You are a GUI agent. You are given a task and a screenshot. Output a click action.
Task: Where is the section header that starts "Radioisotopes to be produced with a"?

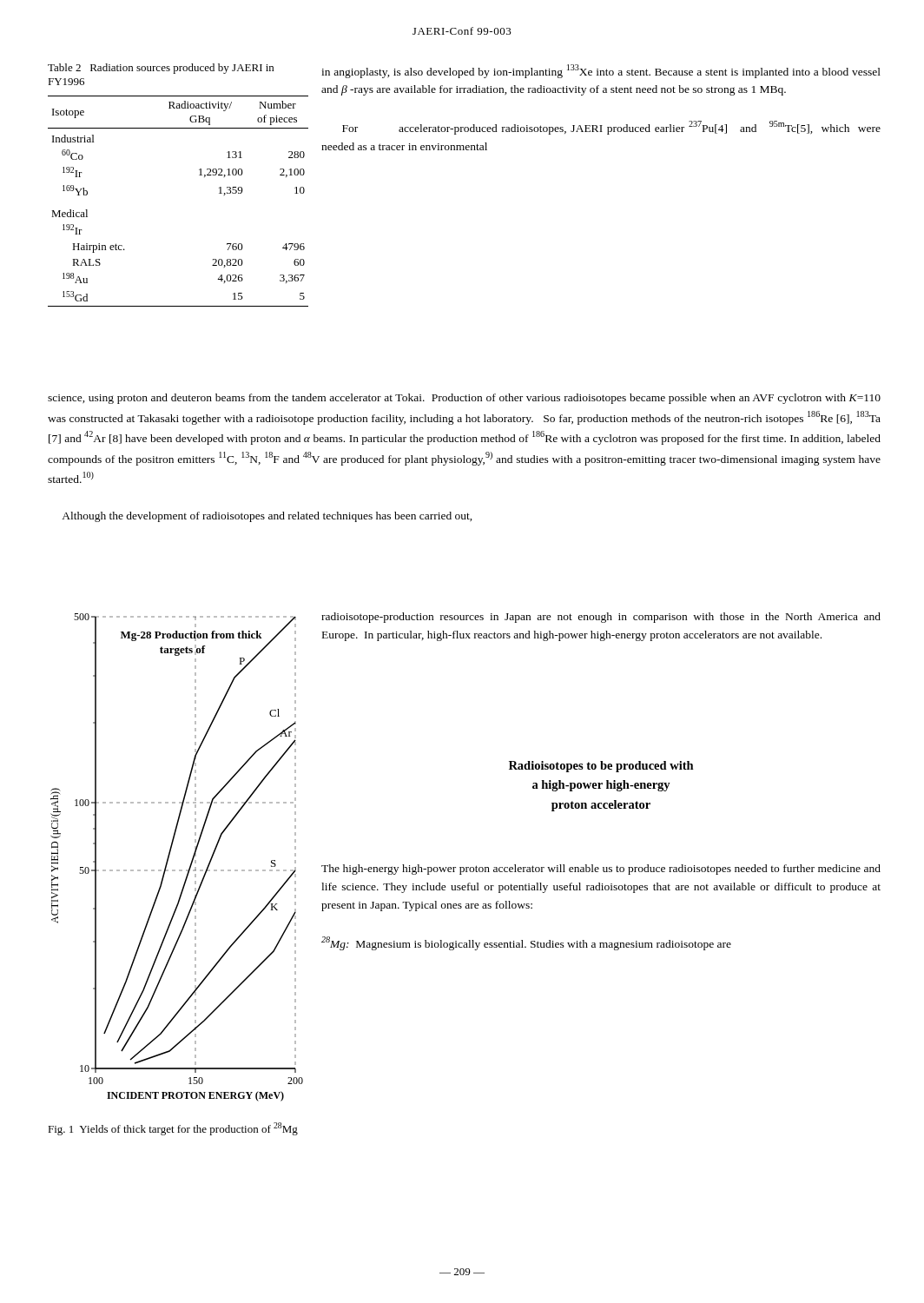[x=601, y=785]
